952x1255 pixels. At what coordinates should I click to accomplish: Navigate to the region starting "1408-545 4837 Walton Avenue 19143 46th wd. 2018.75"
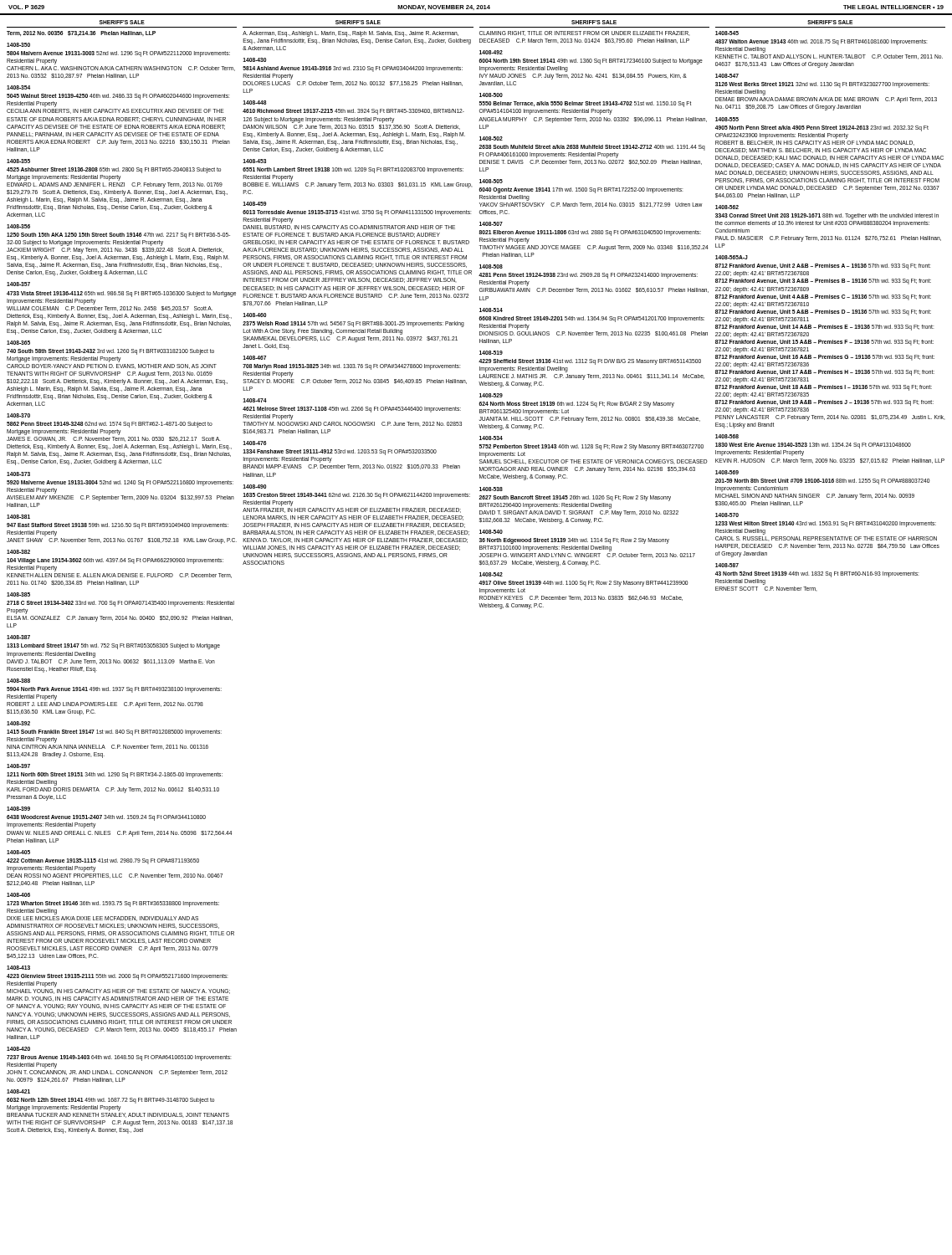(830, 49)
